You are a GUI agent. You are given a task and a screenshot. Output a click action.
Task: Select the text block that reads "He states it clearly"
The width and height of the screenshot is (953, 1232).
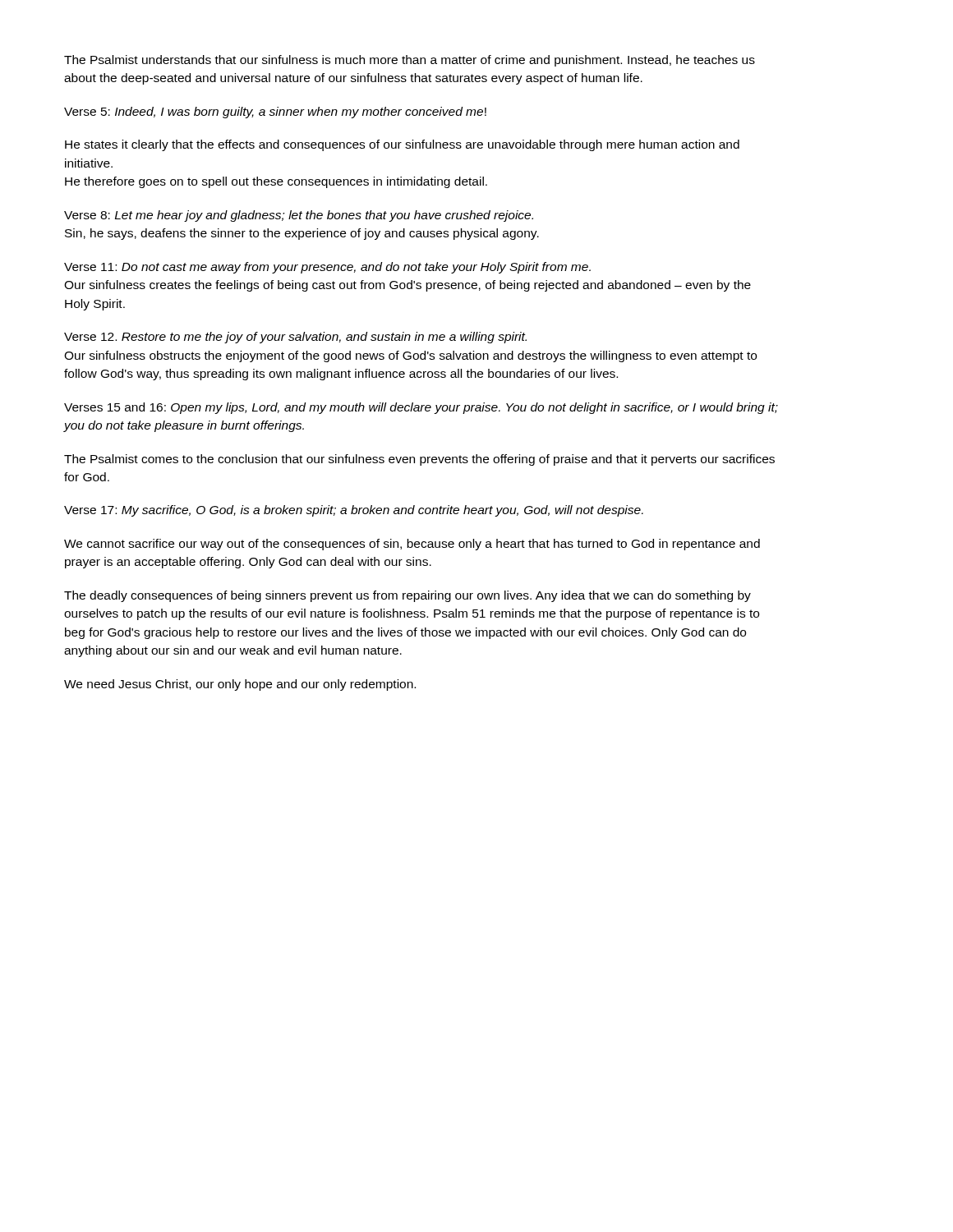point(402,145)
